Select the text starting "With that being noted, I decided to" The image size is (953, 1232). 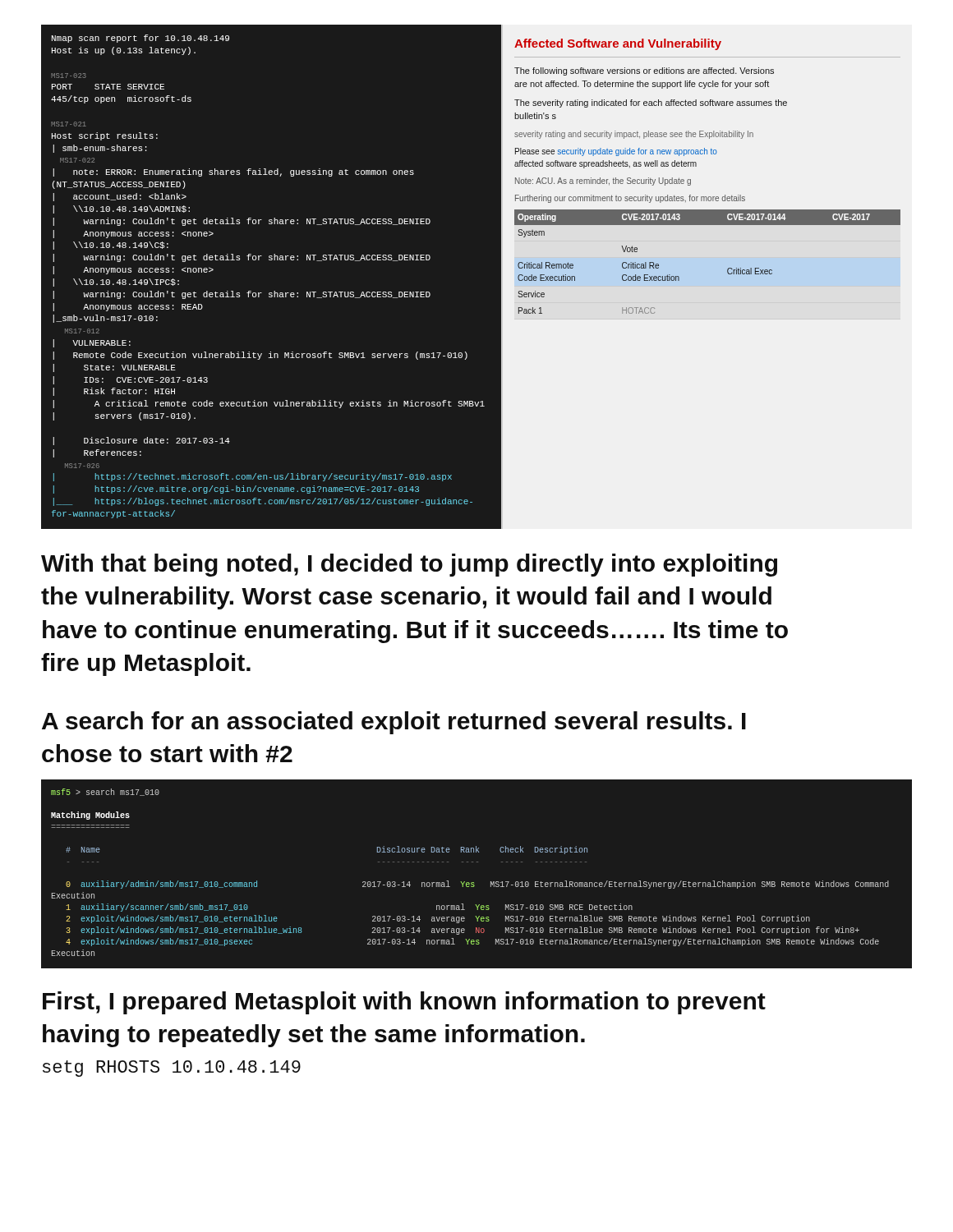coord(415,613)
